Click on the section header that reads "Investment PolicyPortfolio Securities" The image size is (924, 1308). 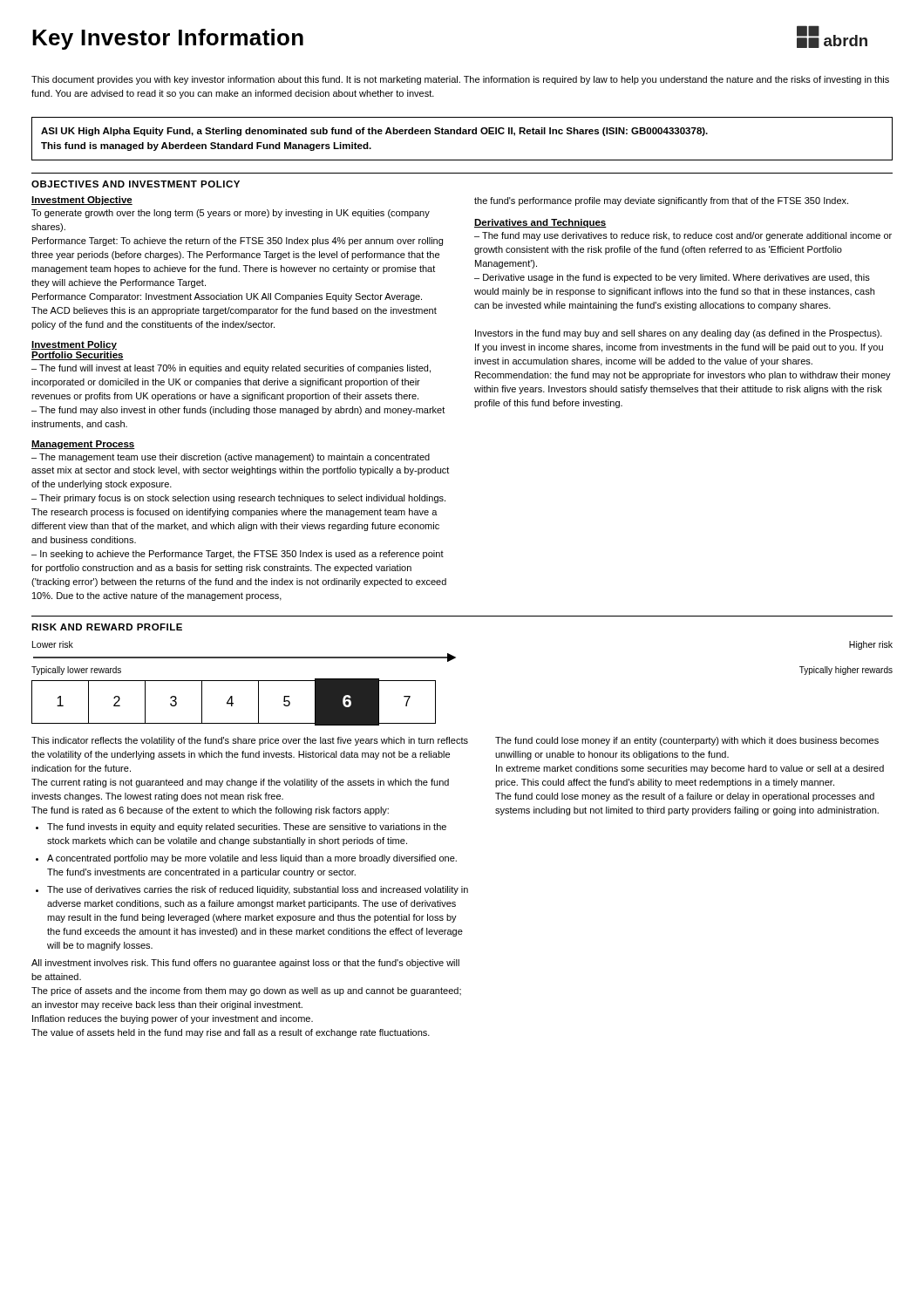[x=77, y=349]
